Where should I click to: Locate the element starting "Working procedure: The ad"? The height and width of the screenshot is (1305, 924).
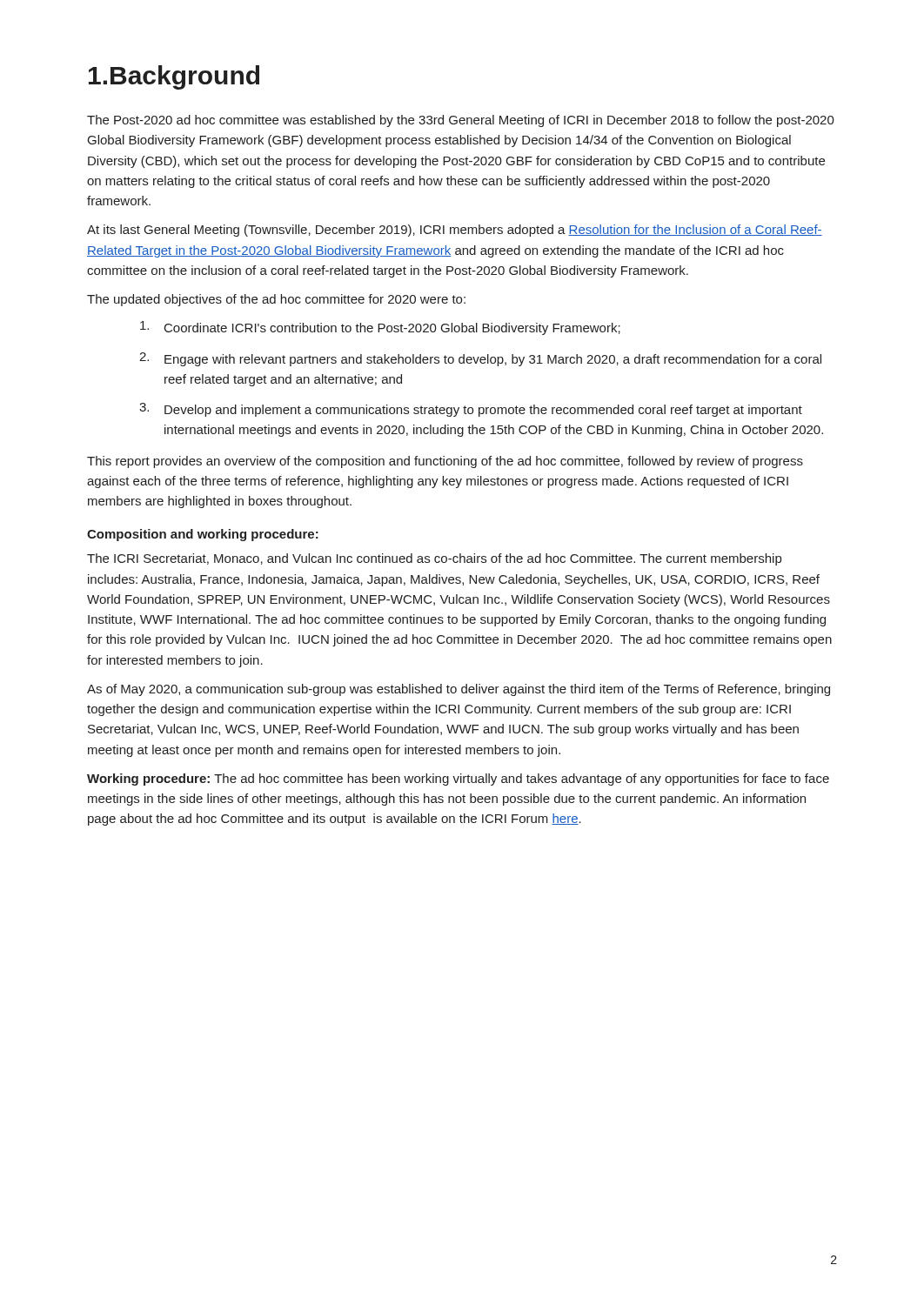click(458, 798)
